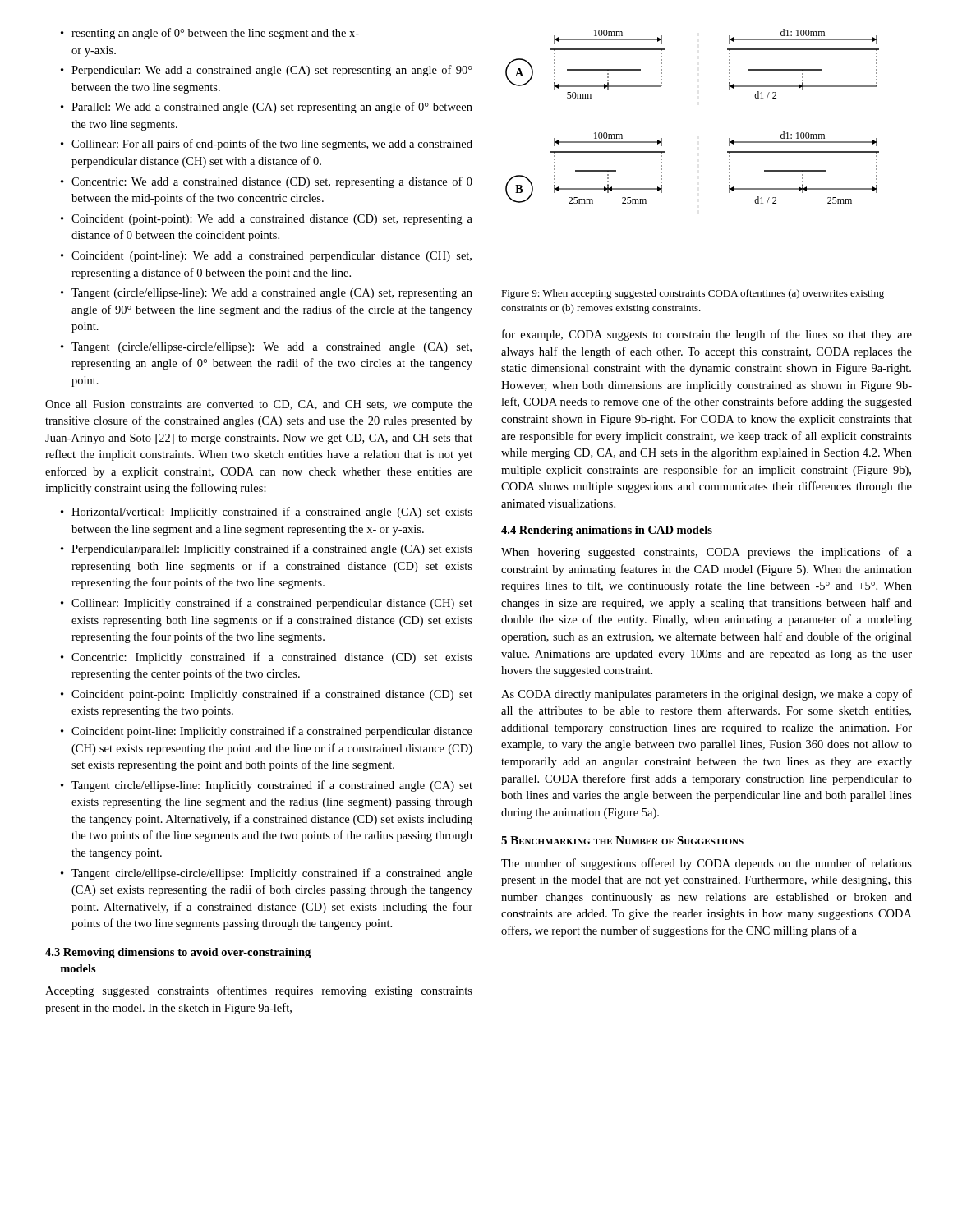Point to the block beginning "The number of suggestions offered by"
The height and width of the screenshot is (1232, 953).
click(707, 897)
